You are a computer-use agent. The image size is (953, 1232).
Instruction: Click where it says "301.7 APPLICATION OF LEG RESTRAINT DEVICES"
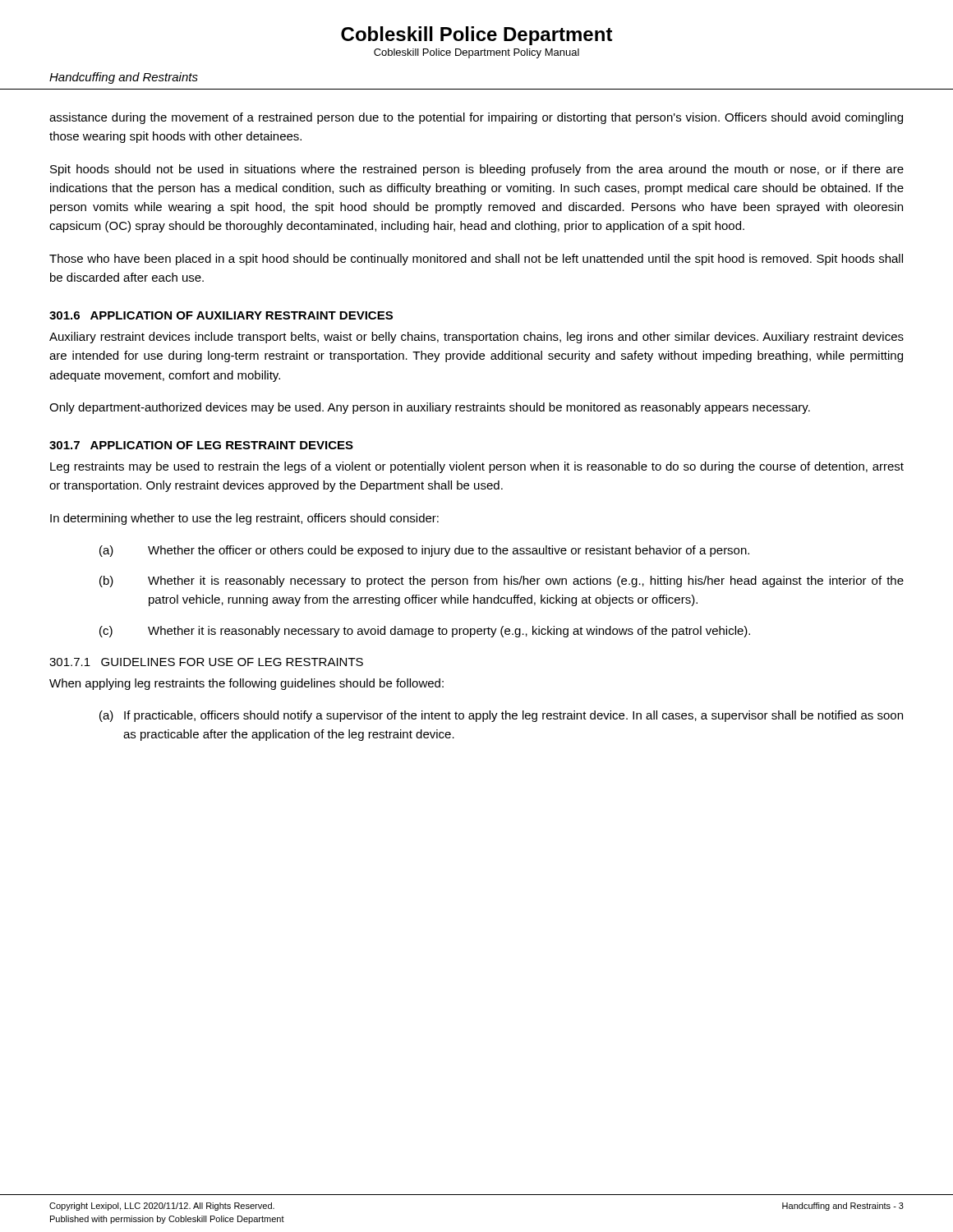tap(201, 445)
